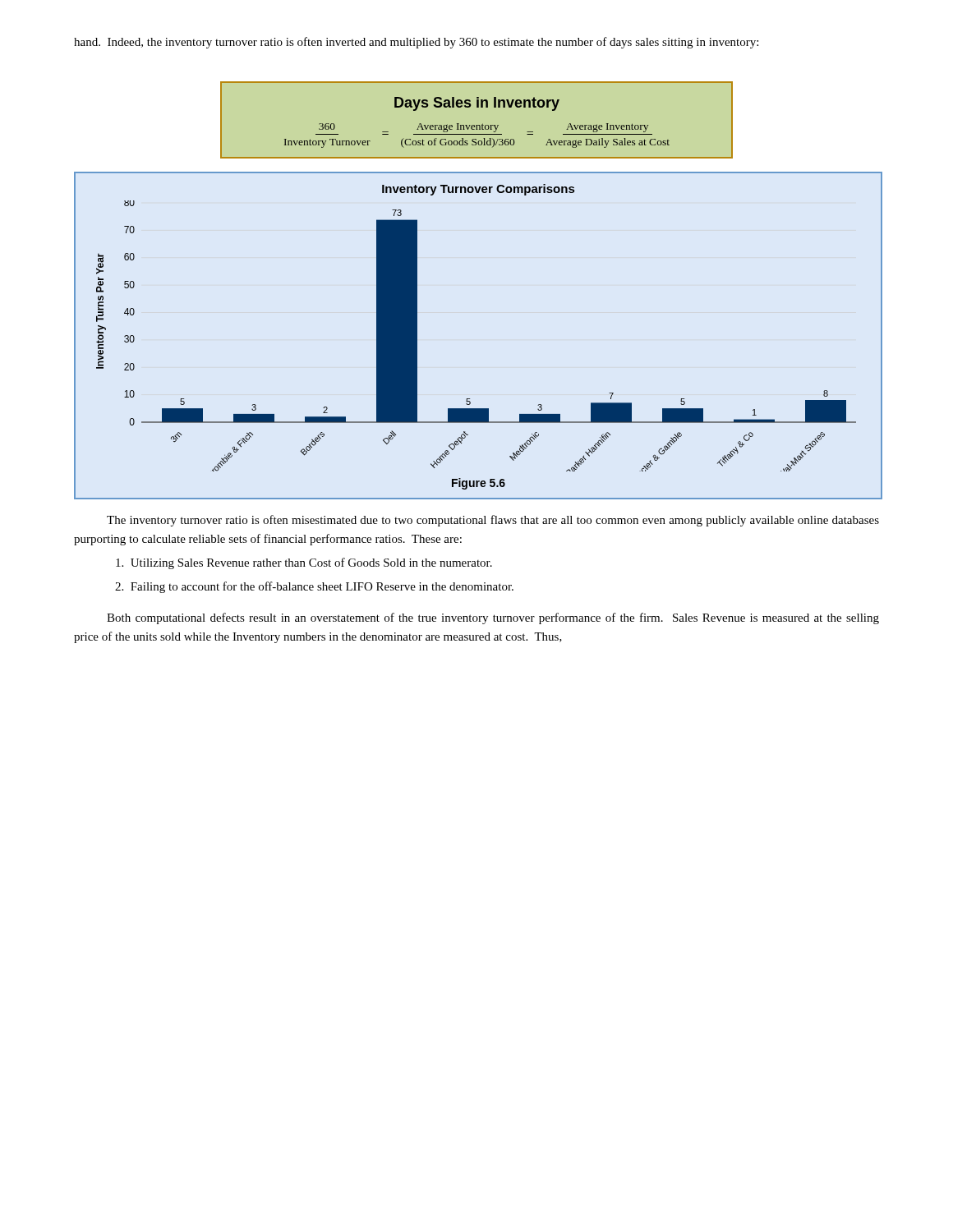Screen dimensions: 1232x953
Task: Find the bar chart
Action: 478,335
